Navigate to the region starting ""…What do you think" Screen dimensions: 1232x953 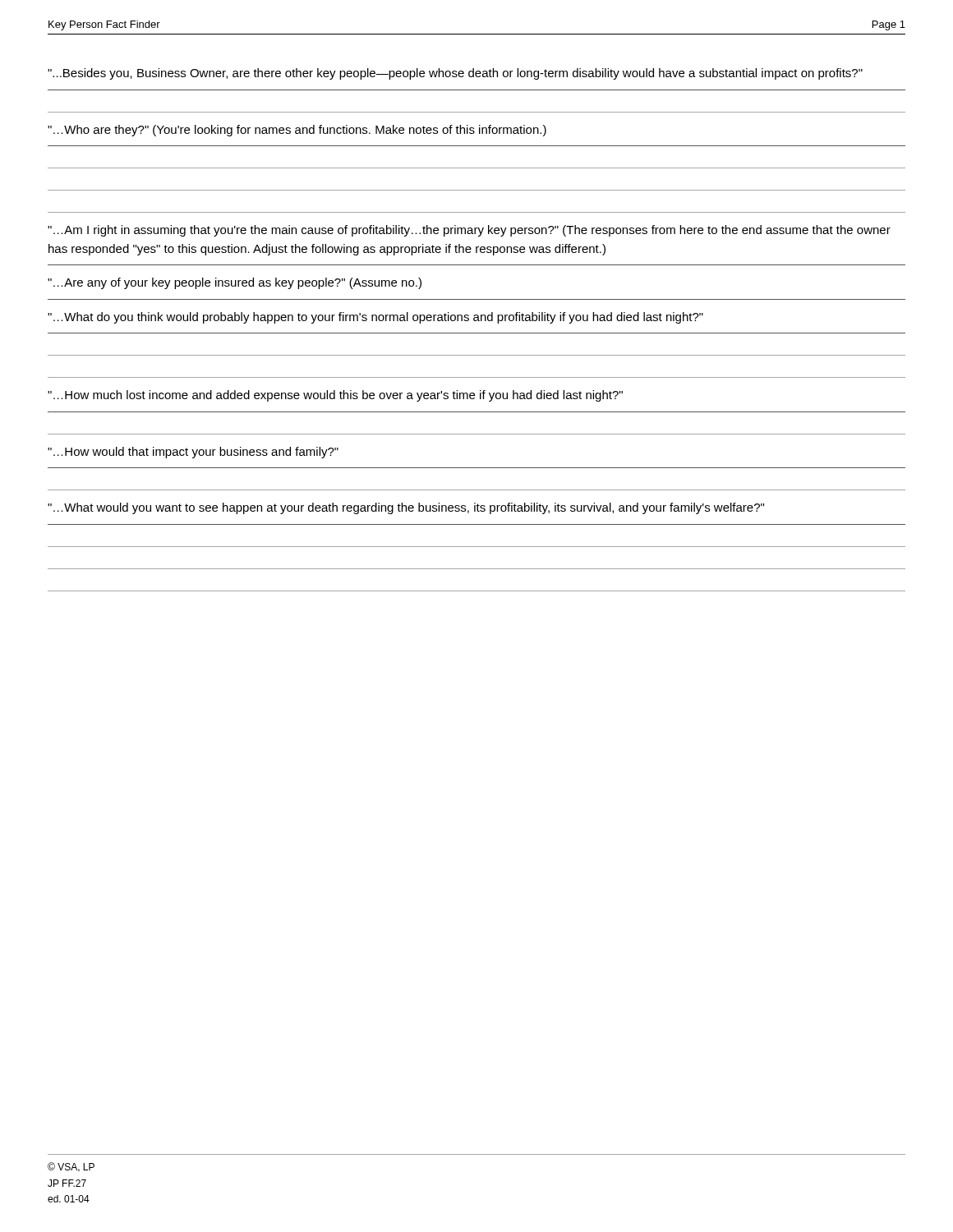coord(476,317)
